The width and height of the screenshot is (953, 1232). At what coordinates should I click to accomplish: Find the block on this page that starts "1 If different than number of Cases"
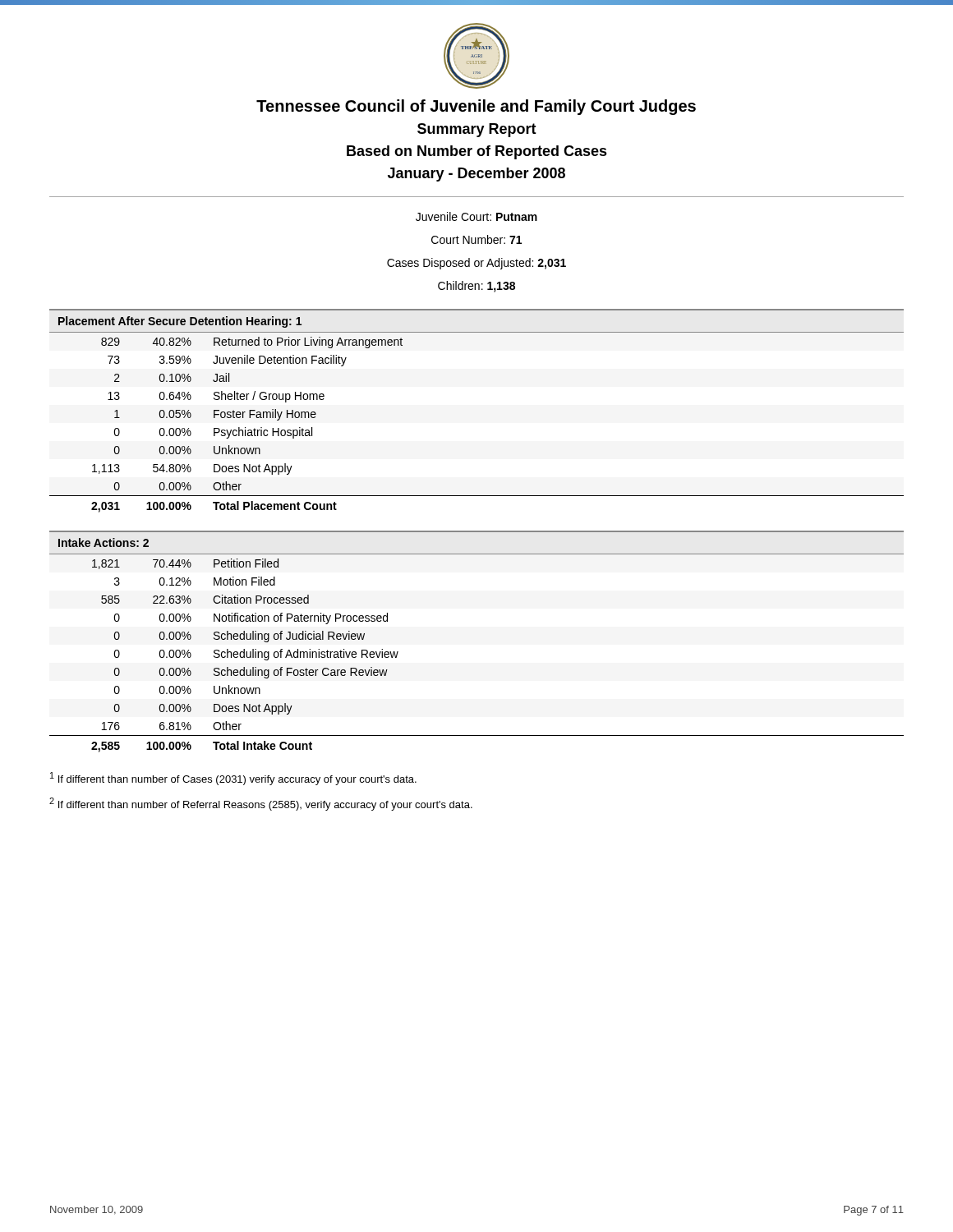pos(233,779)
